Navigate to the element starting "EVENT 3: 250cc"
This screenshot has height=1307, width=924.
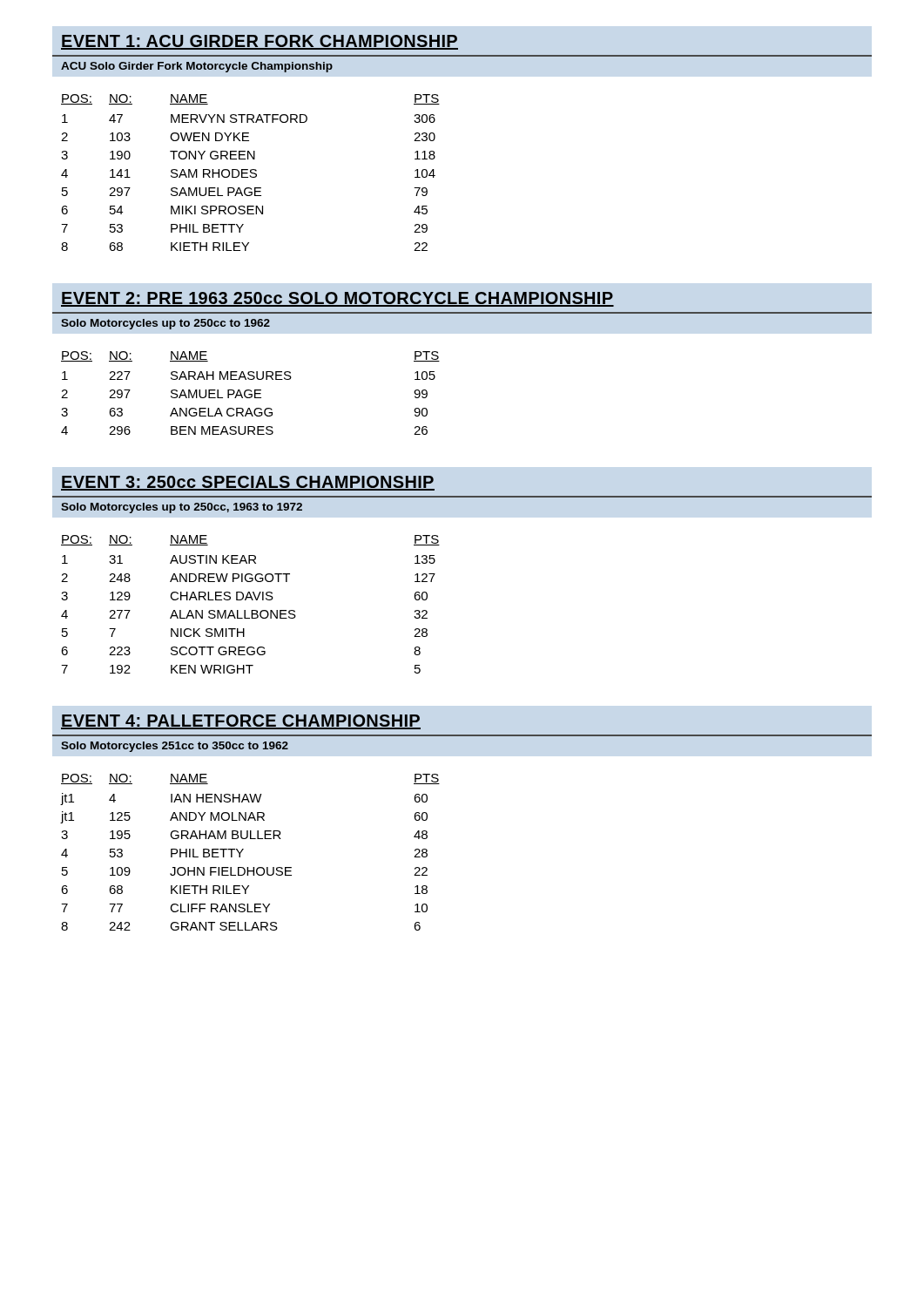pos(248,483)
